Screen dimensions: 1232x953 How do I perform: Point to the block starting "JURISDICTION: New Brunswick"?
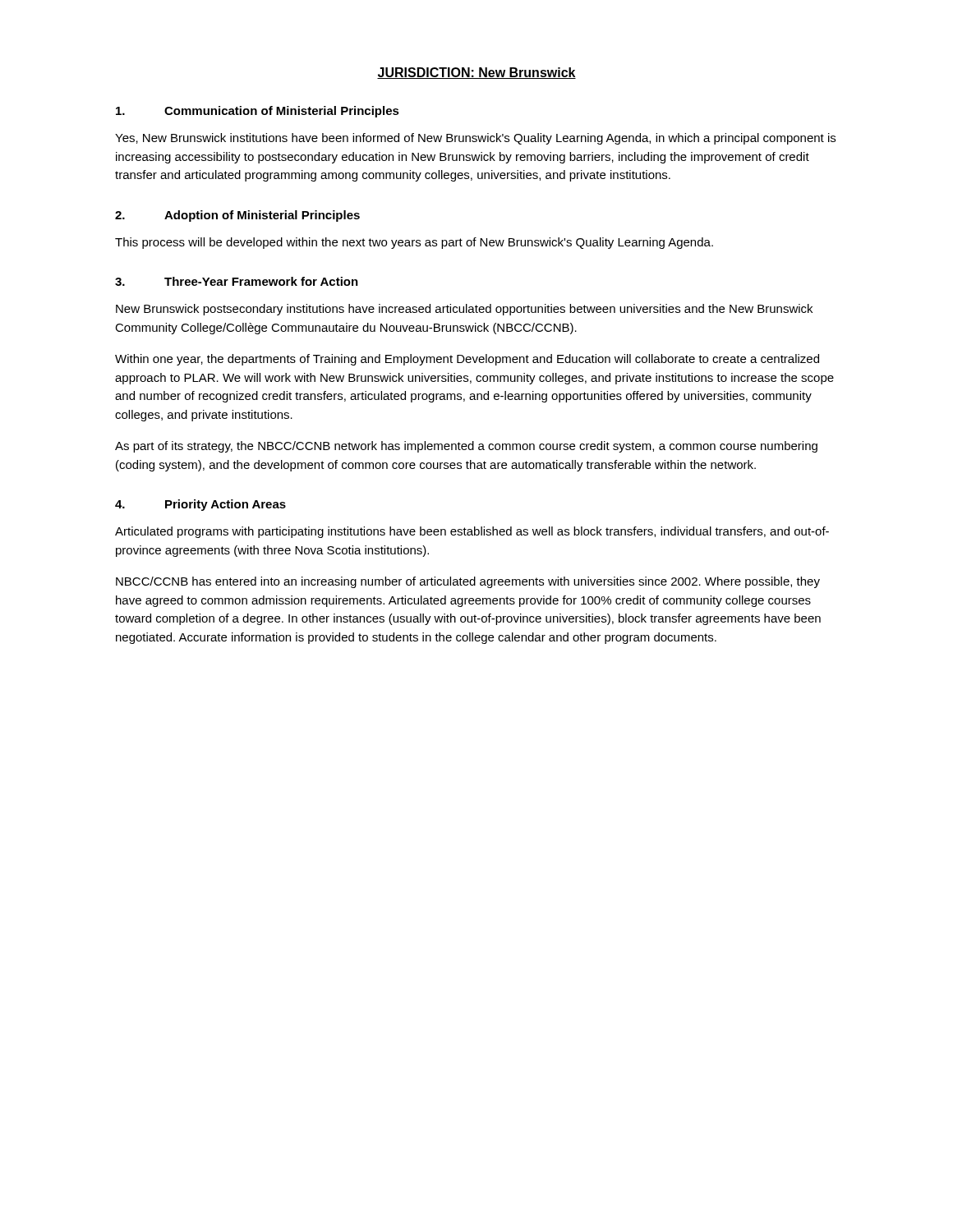point(476,73)
